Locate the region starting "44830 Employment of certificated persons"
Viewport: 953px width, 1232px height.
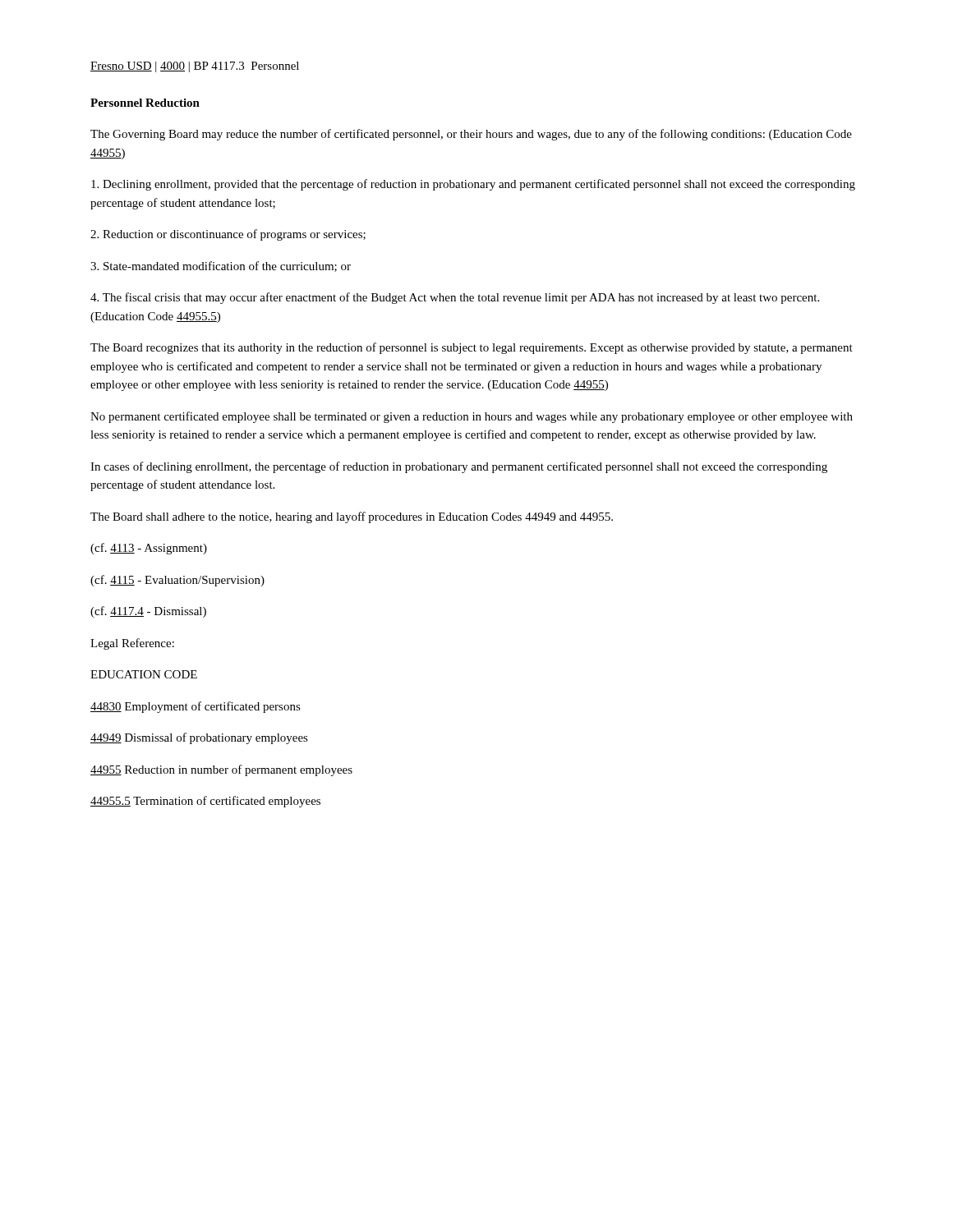[195, 706]
